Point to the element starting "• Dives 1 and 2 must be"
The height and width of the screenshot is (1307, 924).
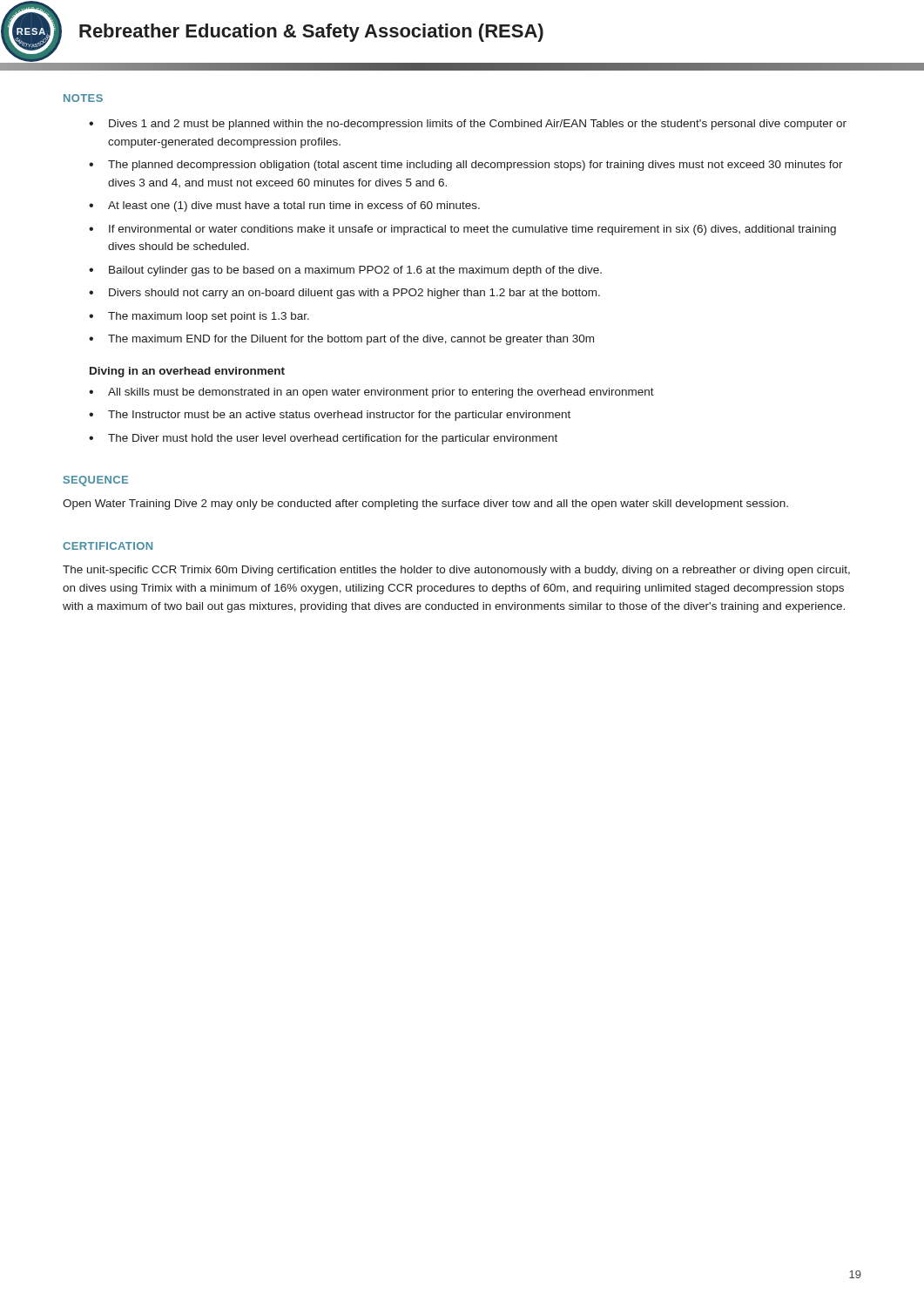click(475, 133)
